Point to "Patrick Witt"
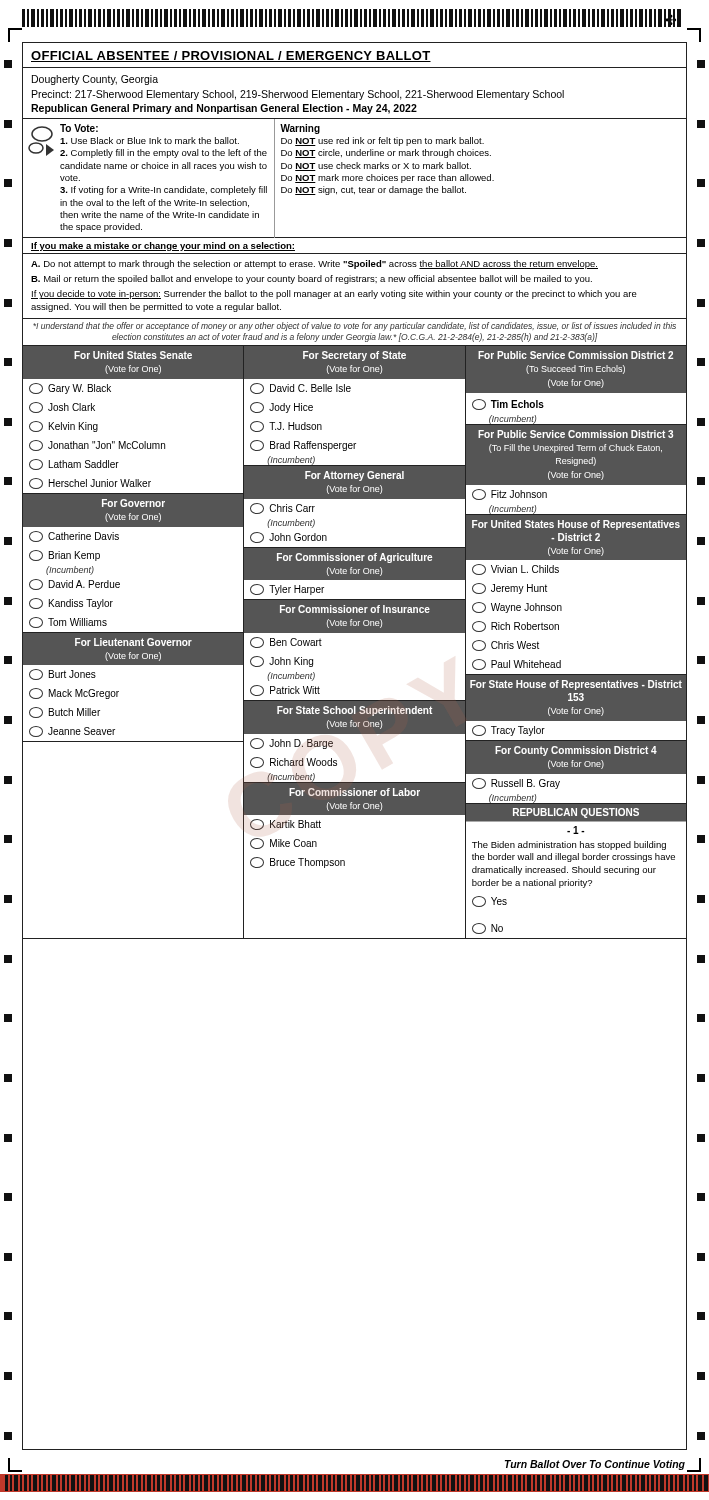The image size is (709, 1500). pos(285,690)
